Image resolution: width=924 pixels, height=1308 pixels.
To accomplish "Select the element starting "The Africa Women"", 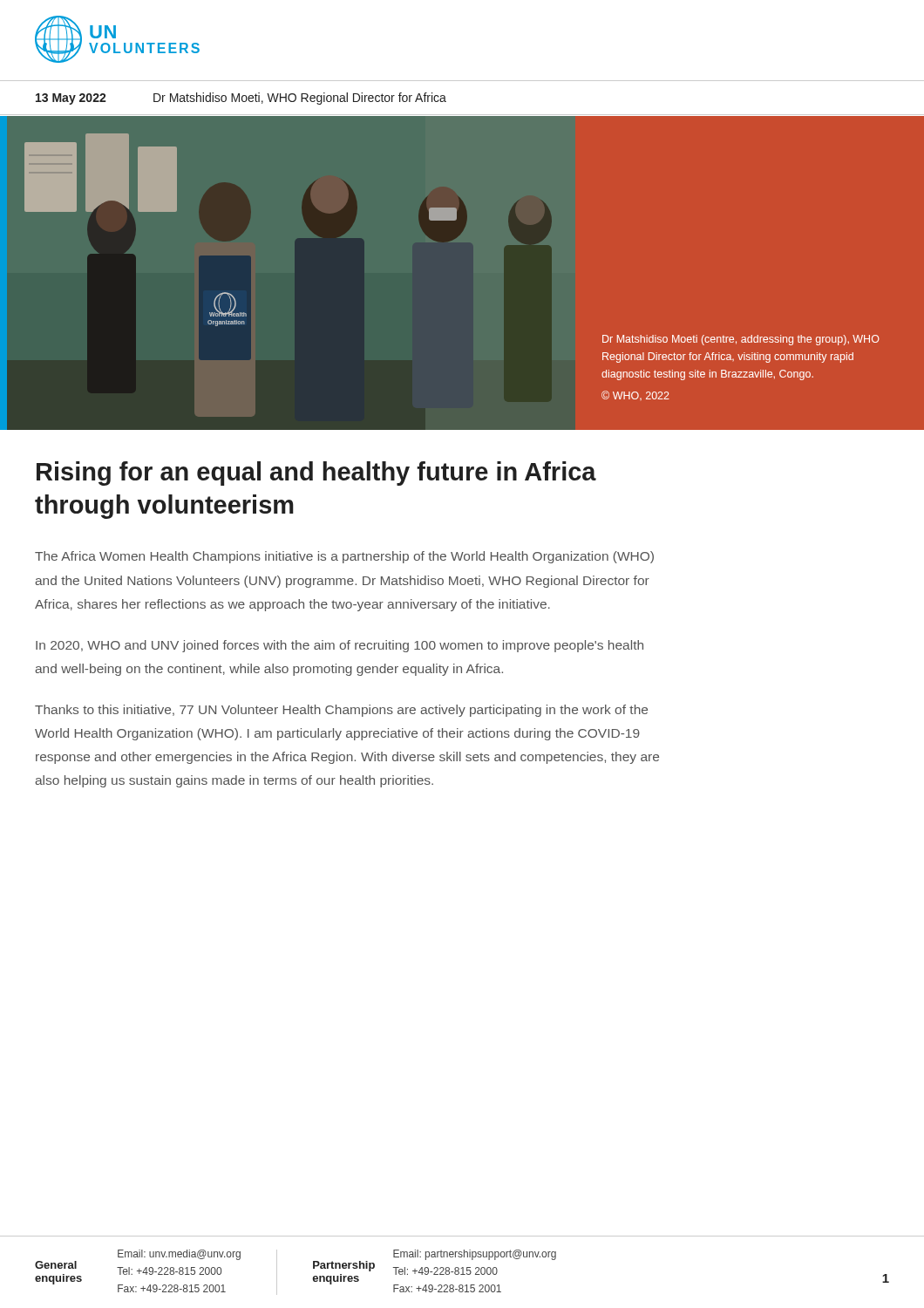I will click(x=345, y=580).
